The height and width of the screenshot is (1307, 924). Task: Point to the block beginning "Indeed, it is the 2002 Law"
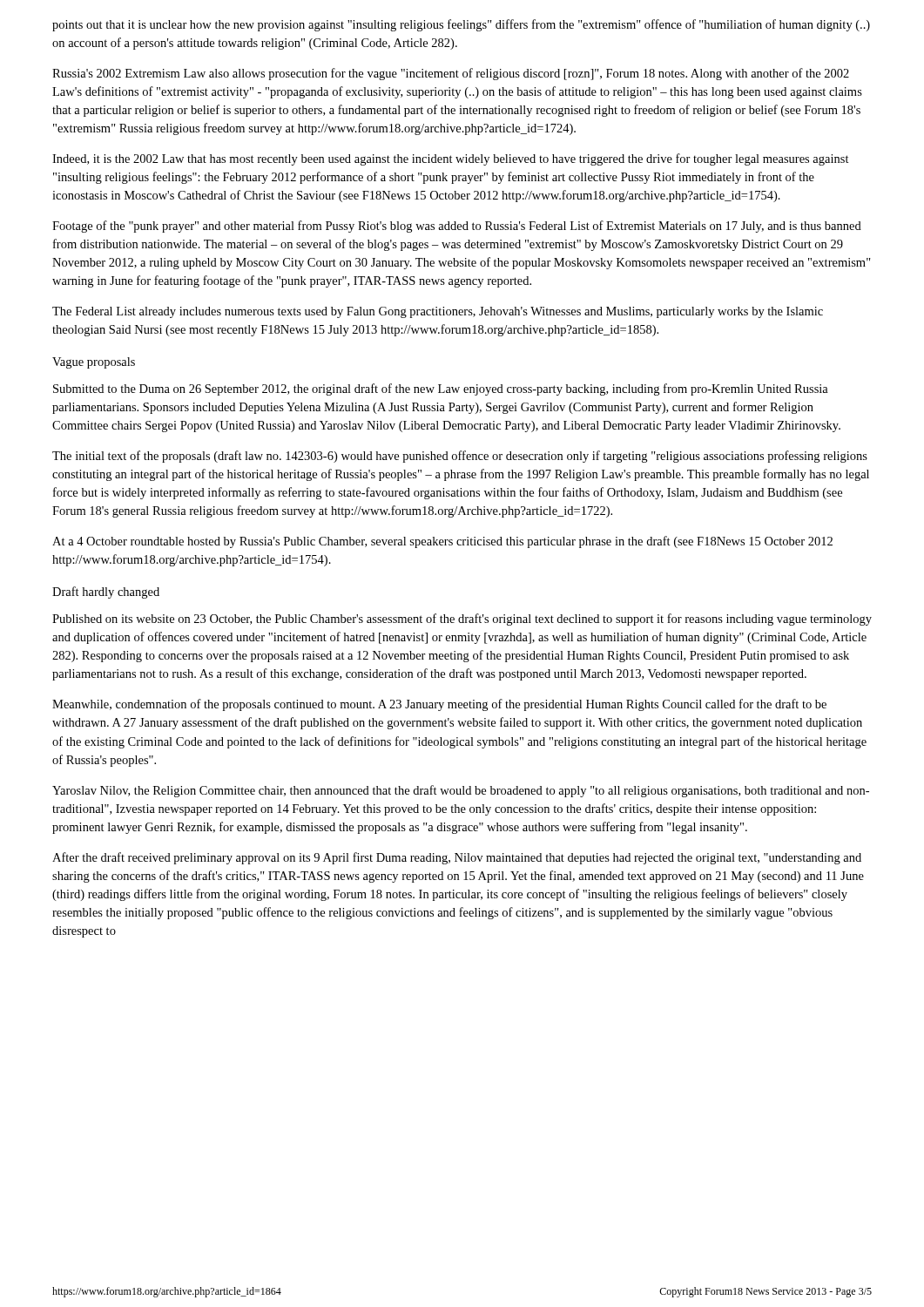pyautogui.click(x=462, y=177)
